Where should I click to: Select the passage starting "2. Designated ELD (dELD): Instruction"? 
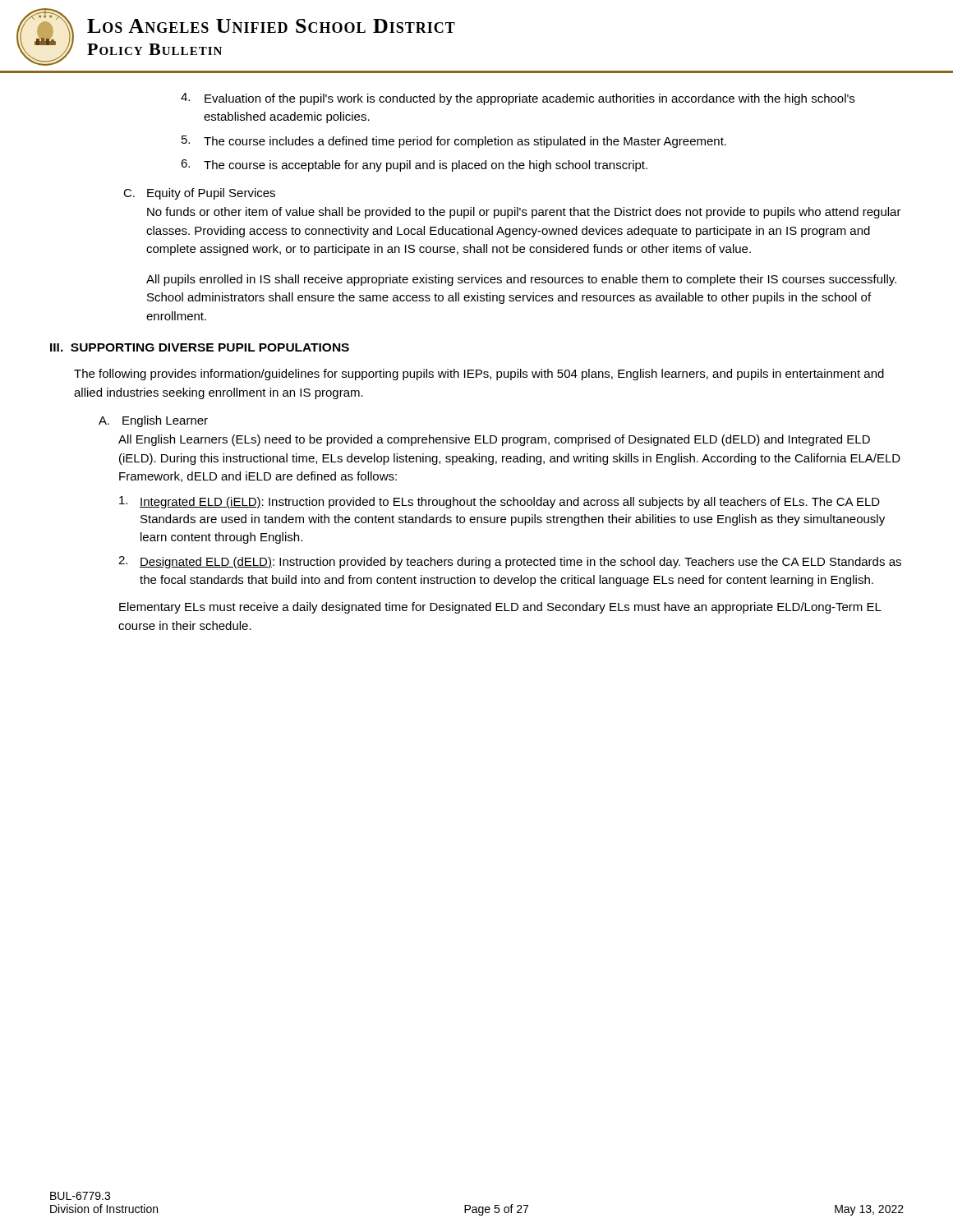click(x=511, y=570)
